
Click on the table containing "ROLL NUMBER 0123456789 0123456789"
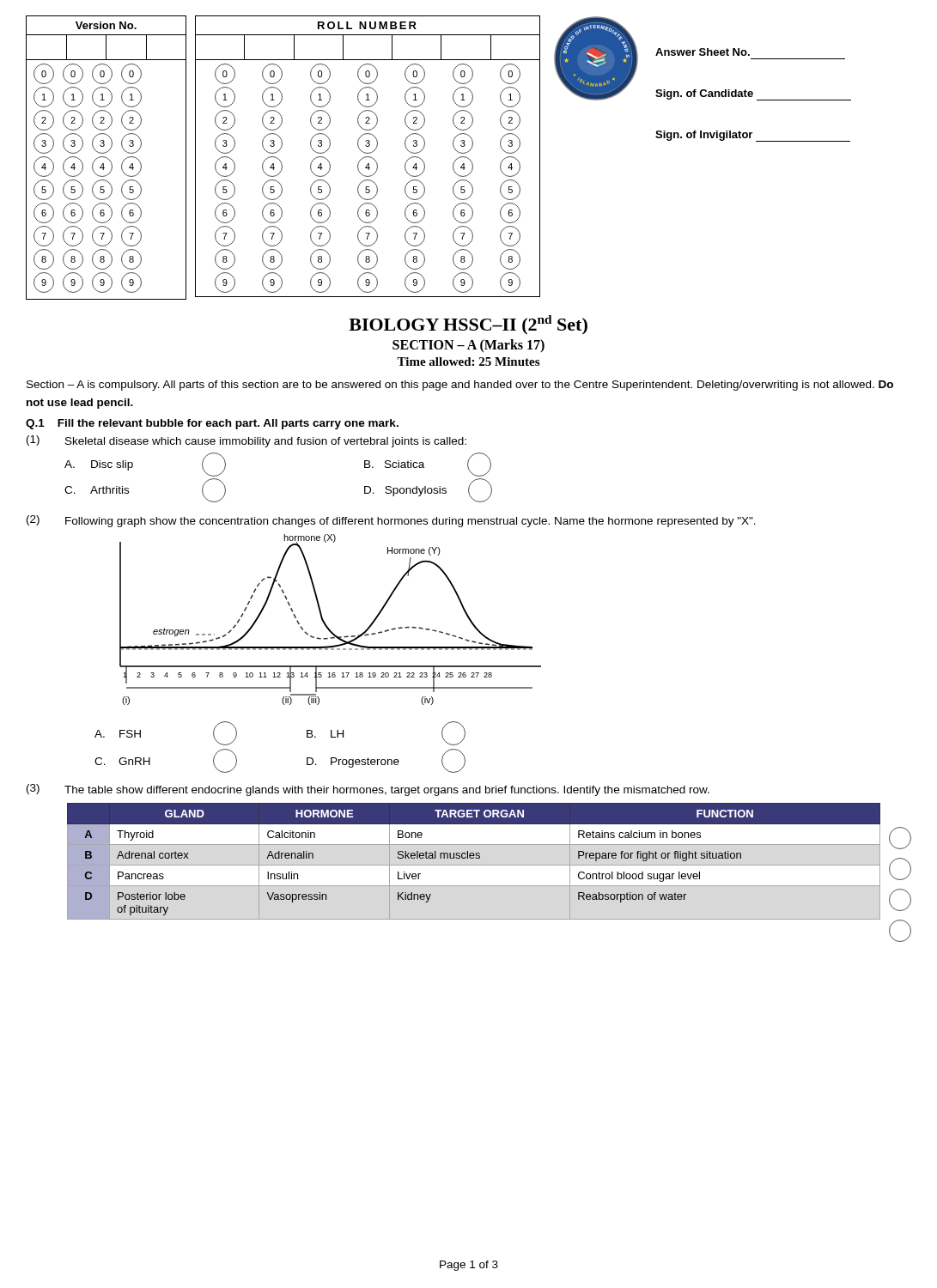point(368,156)
